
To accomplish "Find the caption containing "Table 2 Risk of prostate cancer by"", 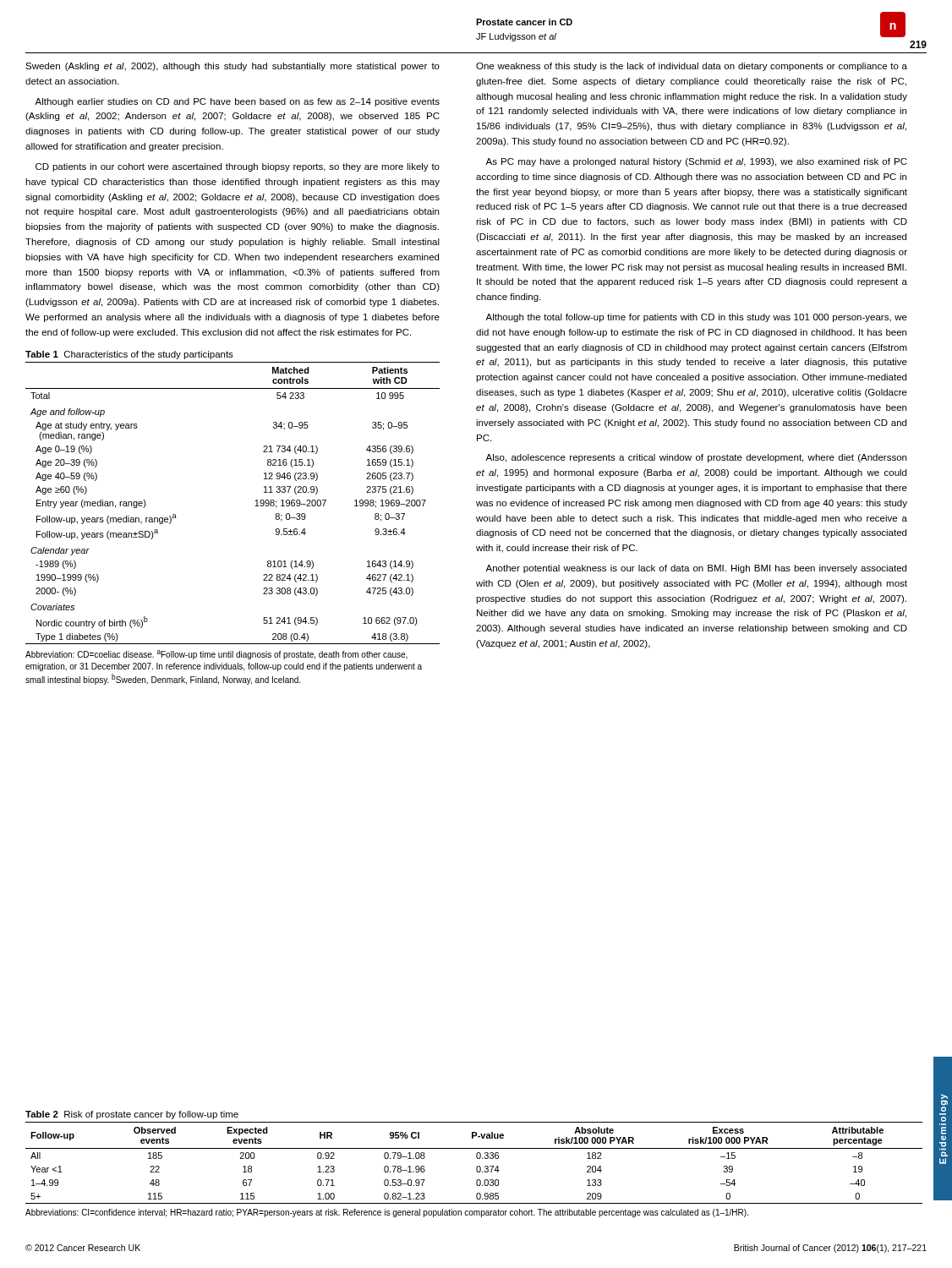I will (x=132, y=1114).
